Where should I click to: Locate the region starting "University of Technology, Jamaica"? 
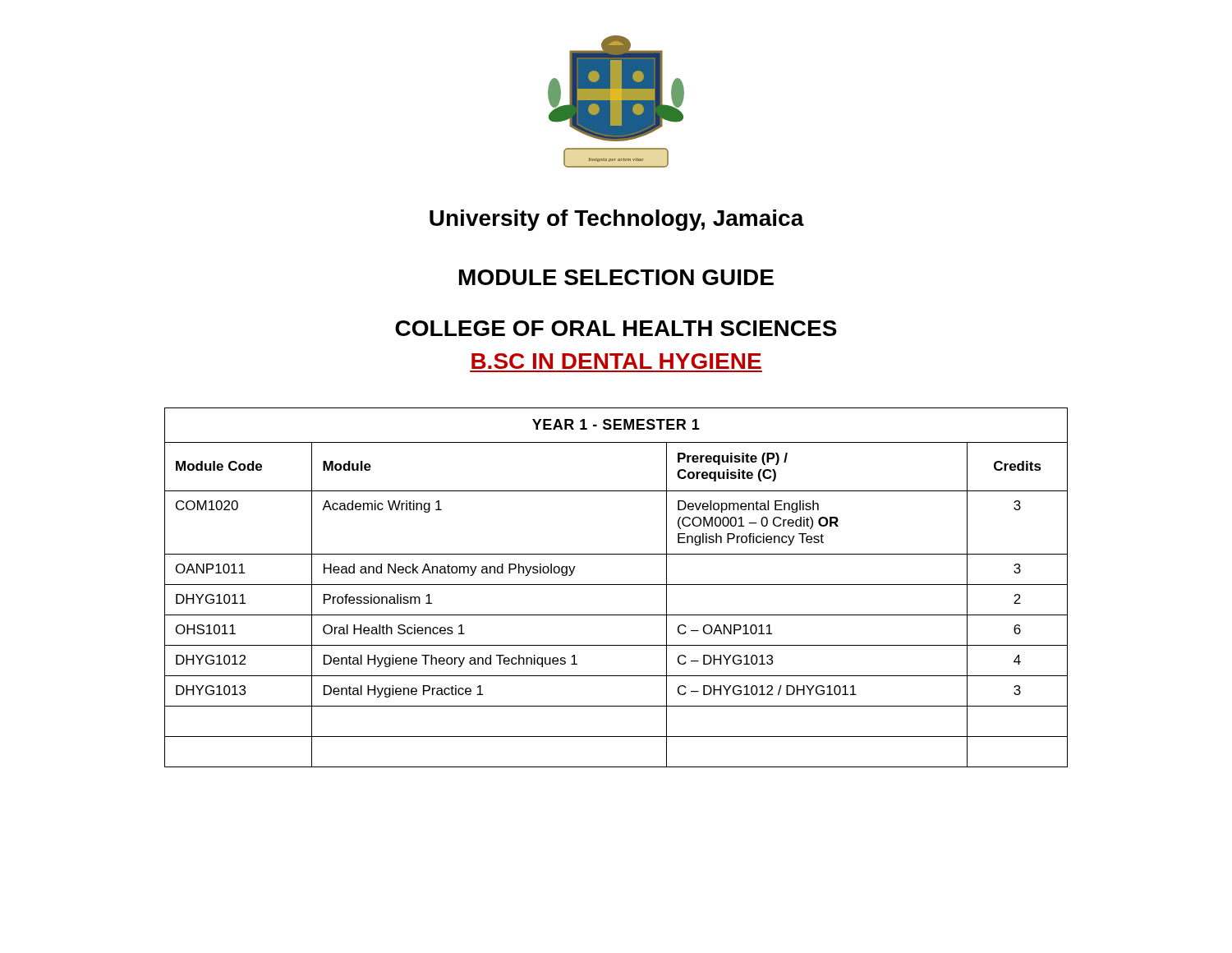click(x=616, y=218)
